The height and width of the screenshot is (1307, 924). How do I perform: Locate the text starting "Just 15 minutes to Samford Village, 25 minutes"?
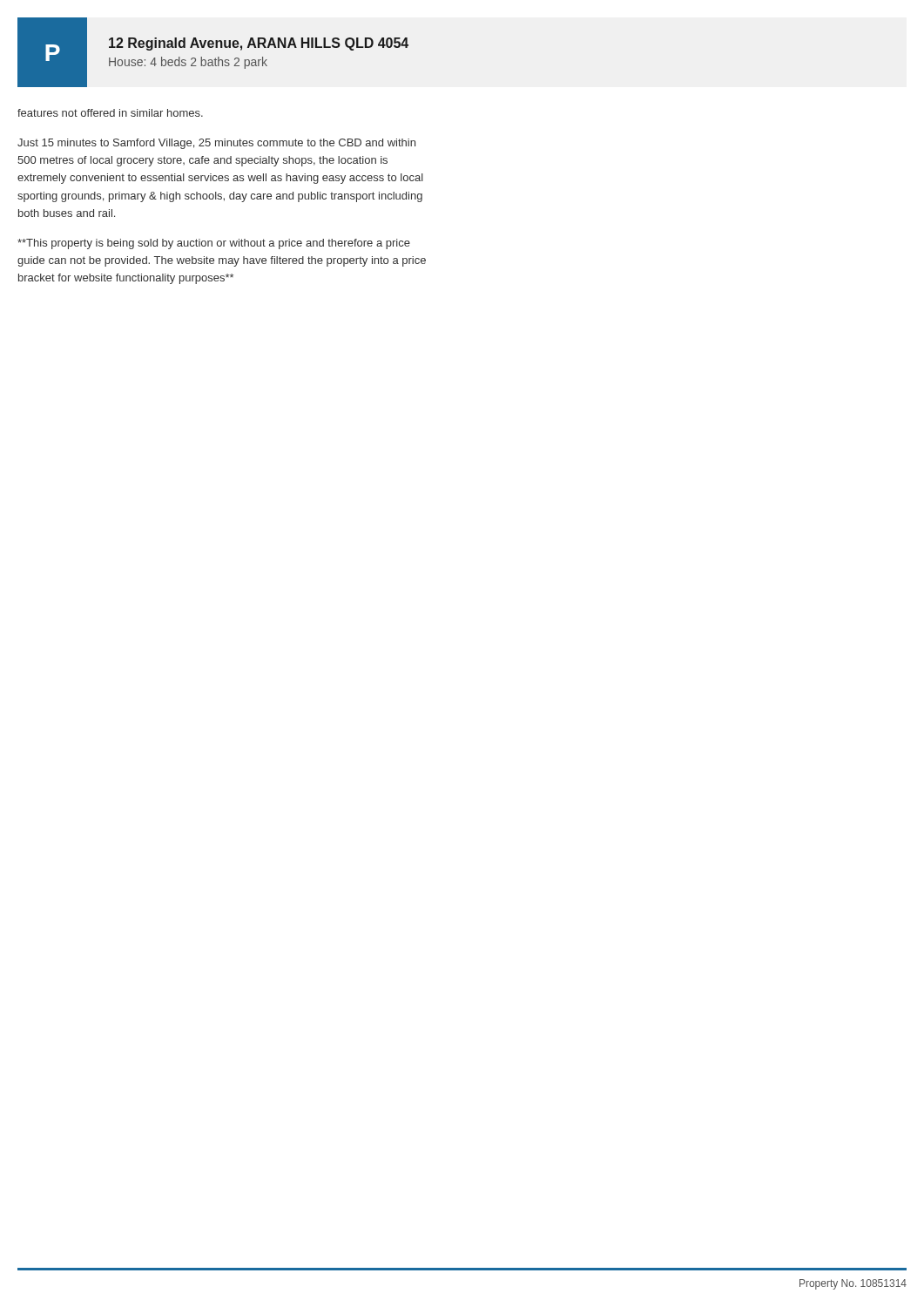(220, 178)
